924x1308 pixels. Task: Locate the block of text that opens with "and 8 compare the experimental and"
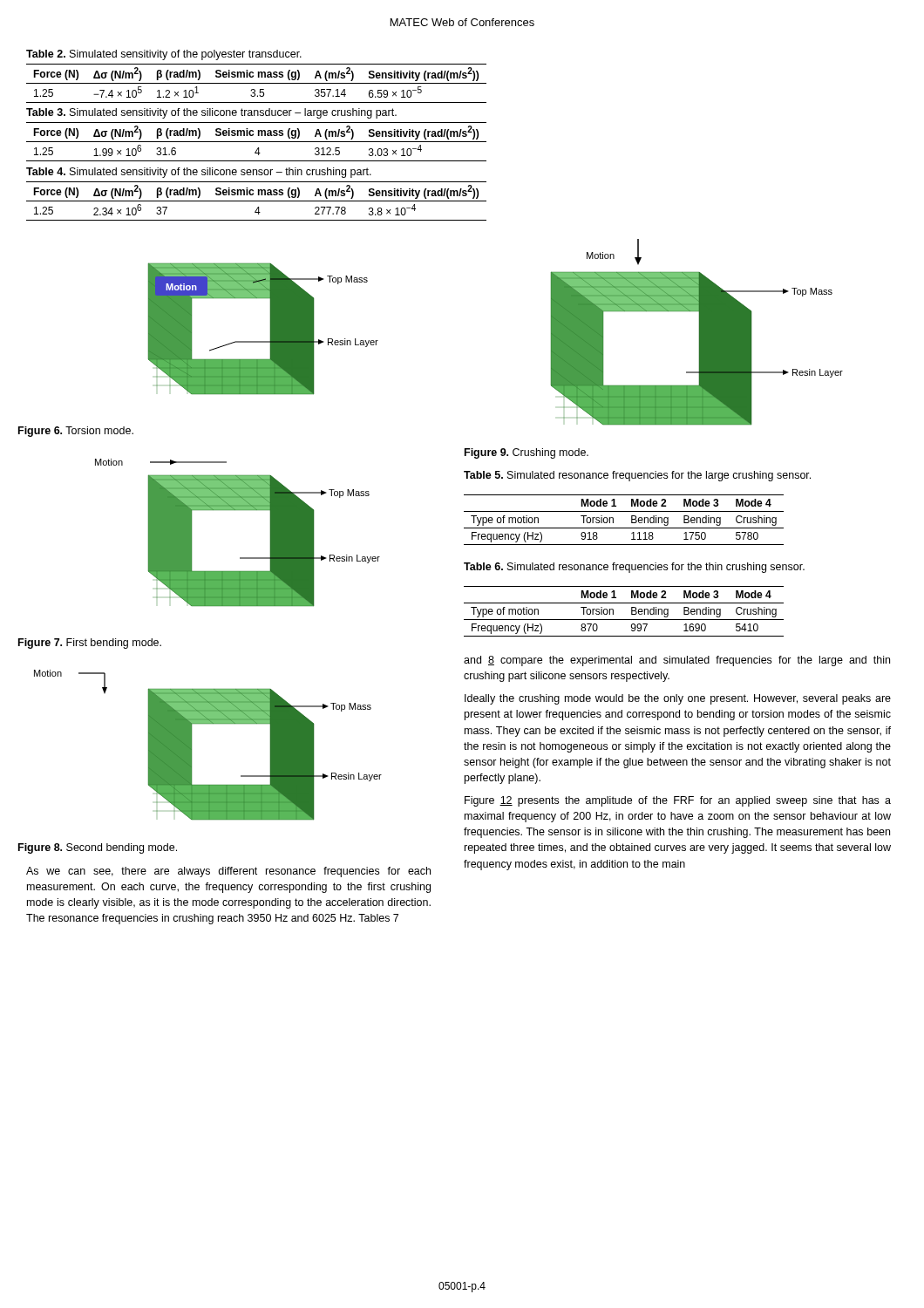point(677,762)
